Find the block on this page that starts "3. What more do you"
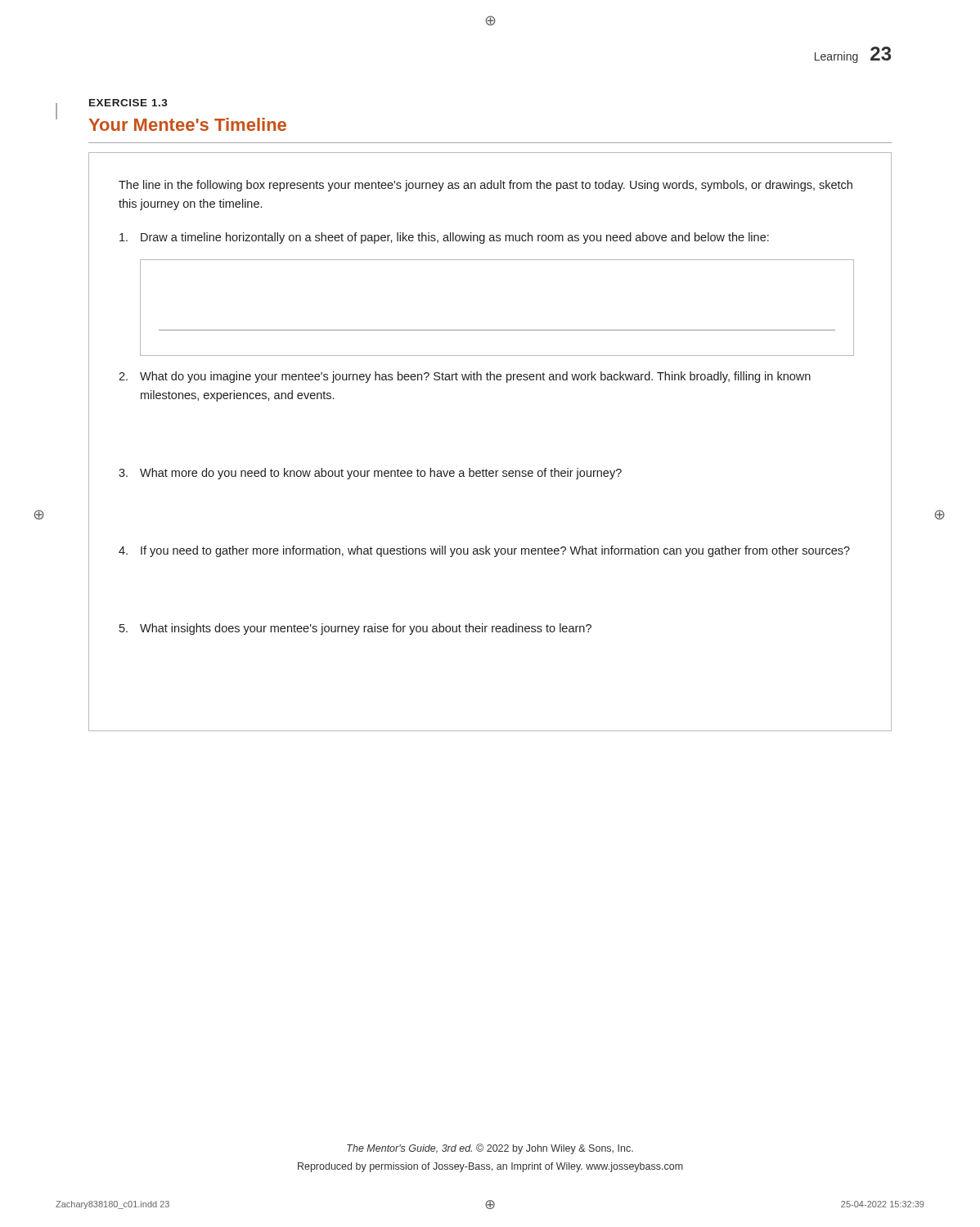Viewport: 980px width, 1227px height. (370, 473)
